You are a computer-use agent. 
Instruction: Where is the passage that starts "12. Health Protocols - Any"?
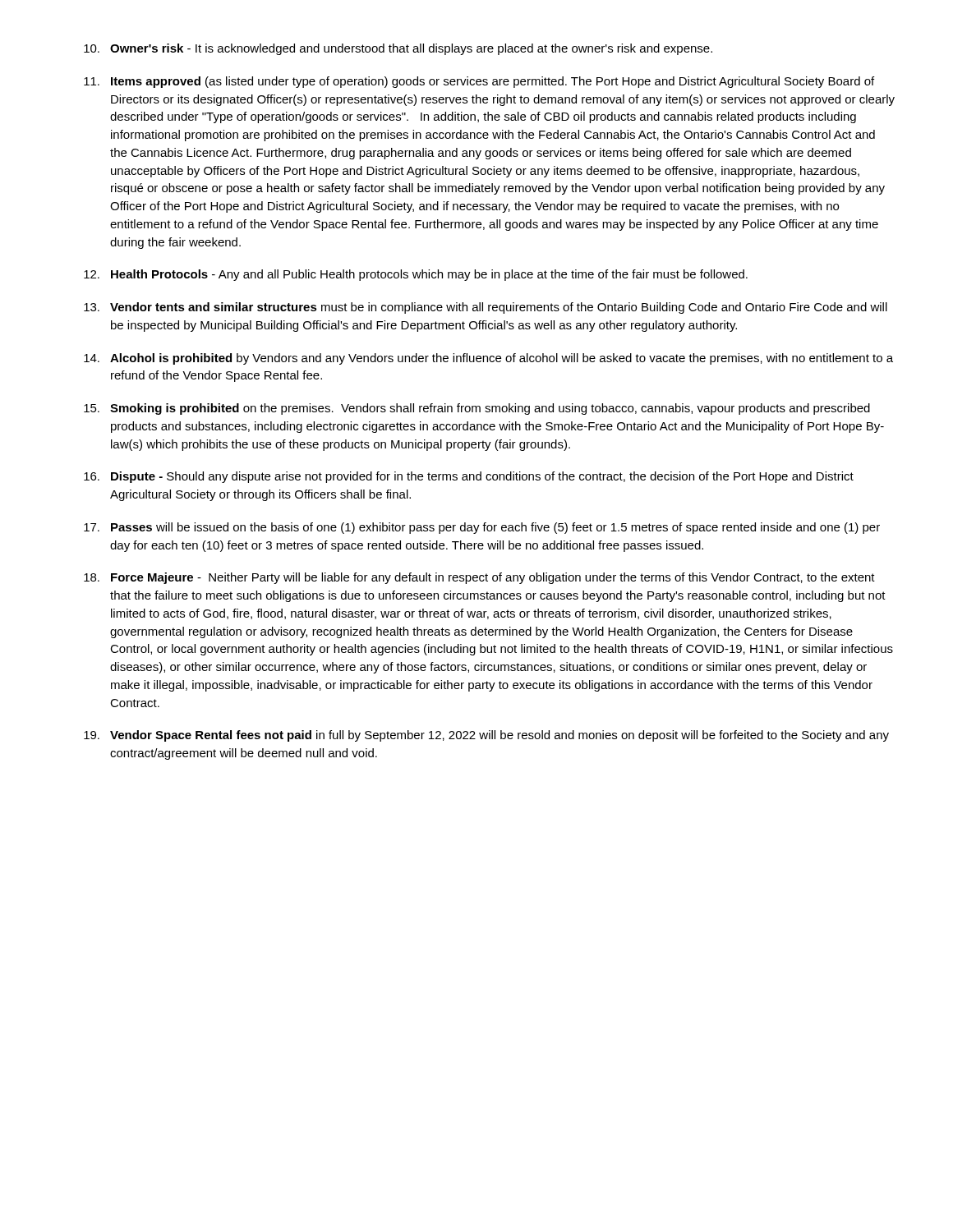(476, 274)
